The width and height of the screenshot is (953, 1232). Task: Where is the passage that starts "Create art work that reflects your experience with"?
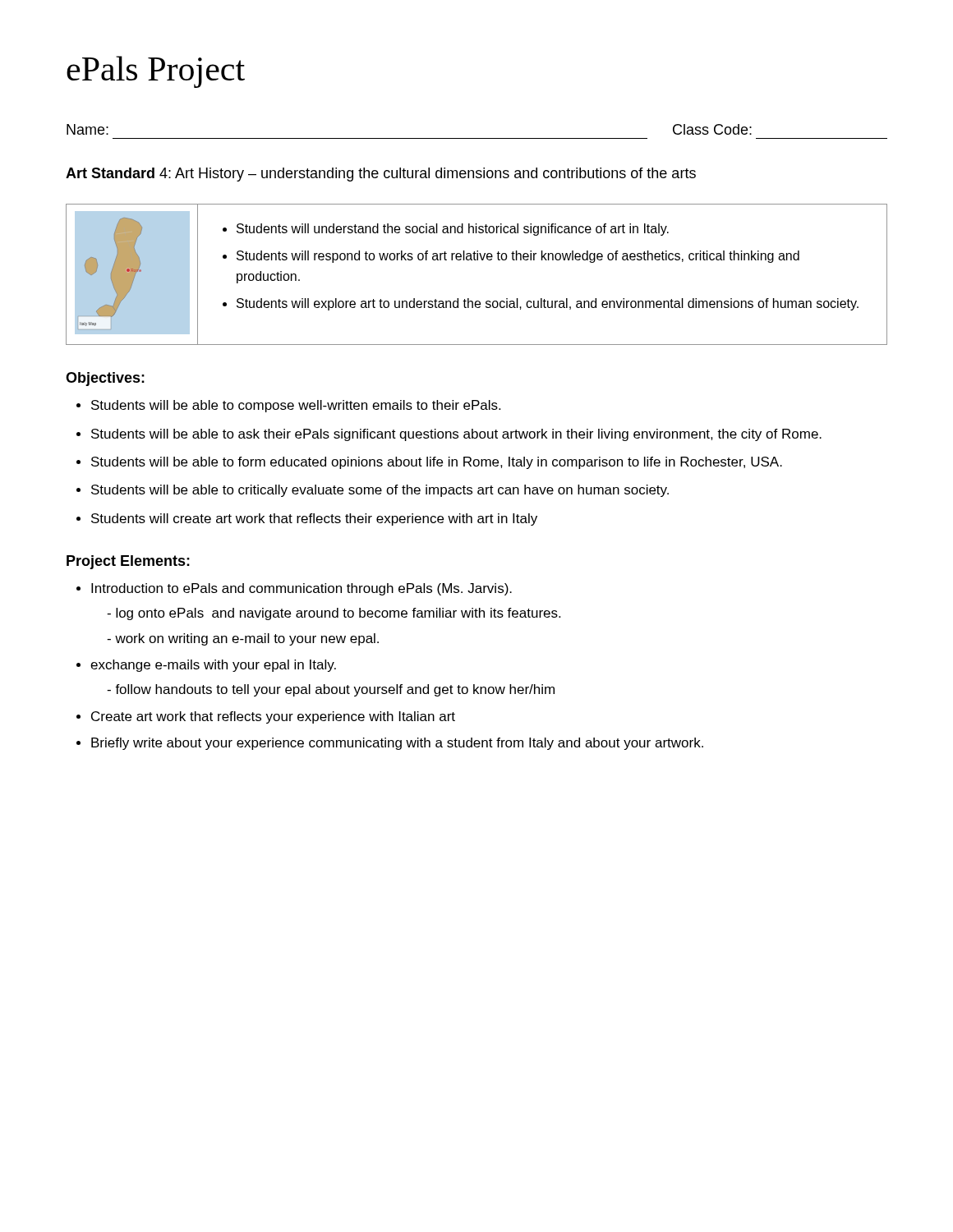[273, 717]
